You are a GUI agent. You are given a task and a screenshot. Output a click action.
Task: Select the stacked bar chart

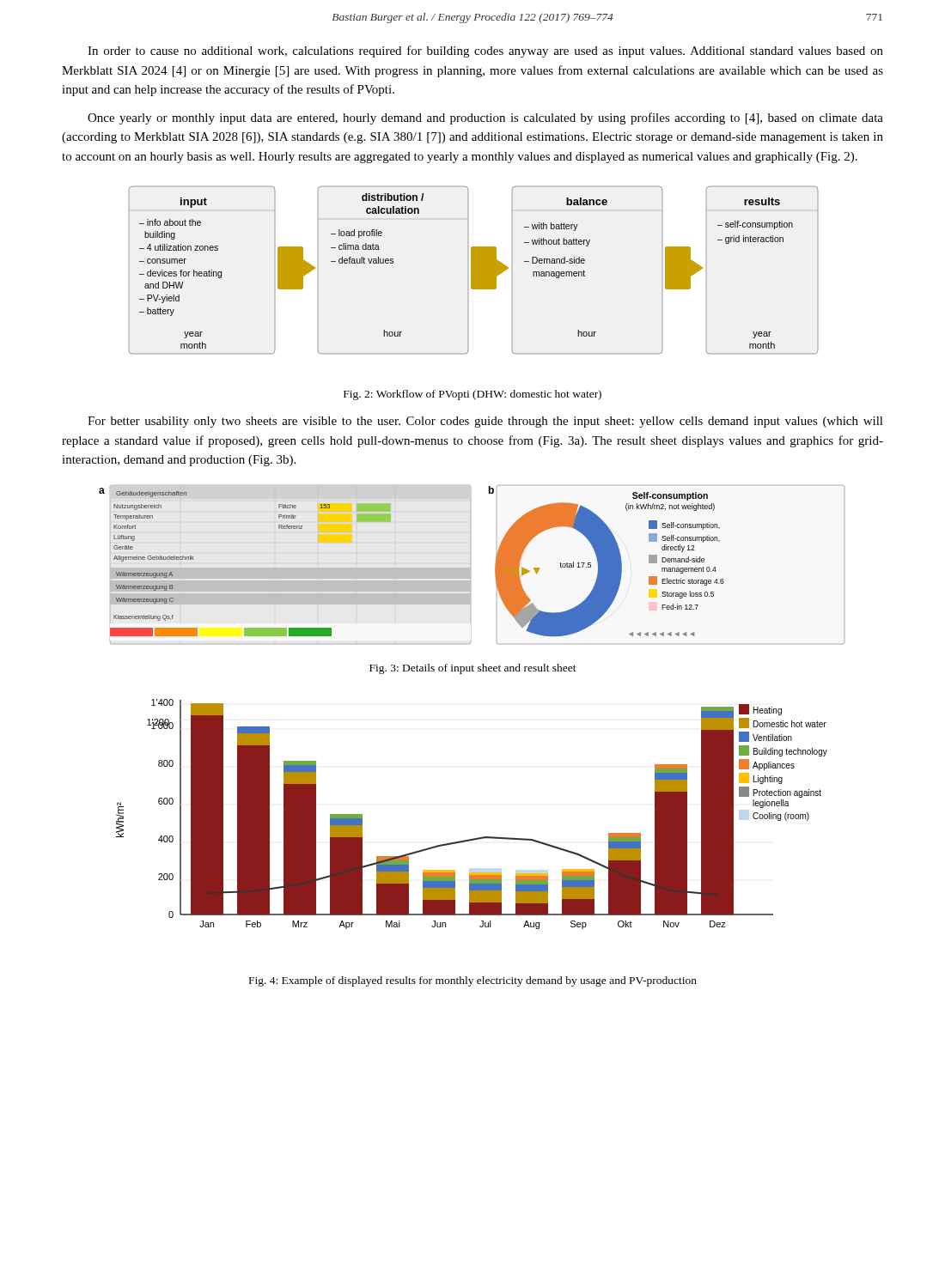pyautogui.click(x=472, y=824)
